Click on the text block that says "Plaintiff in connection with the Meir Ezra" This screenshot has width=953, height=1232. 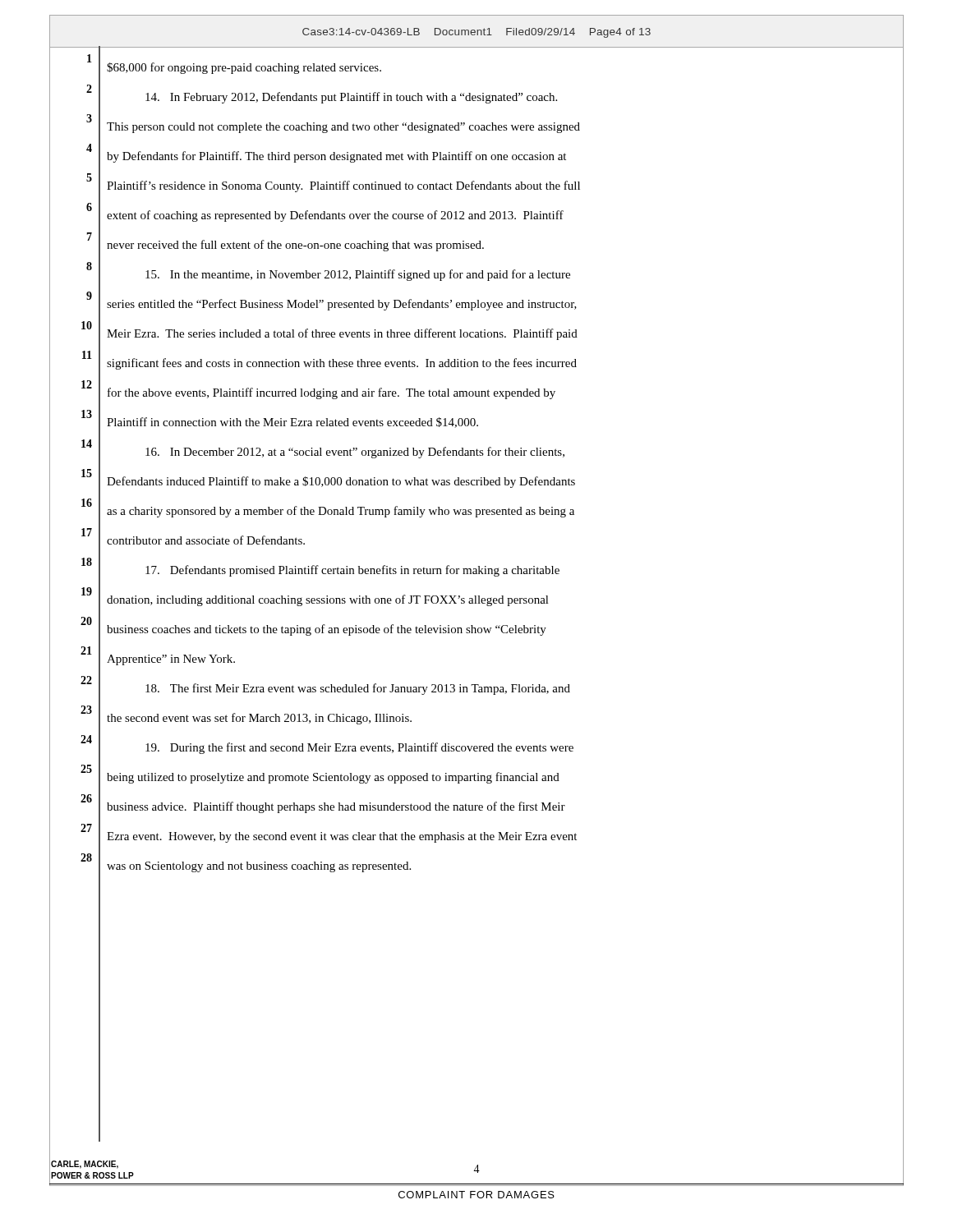(293, 422)
